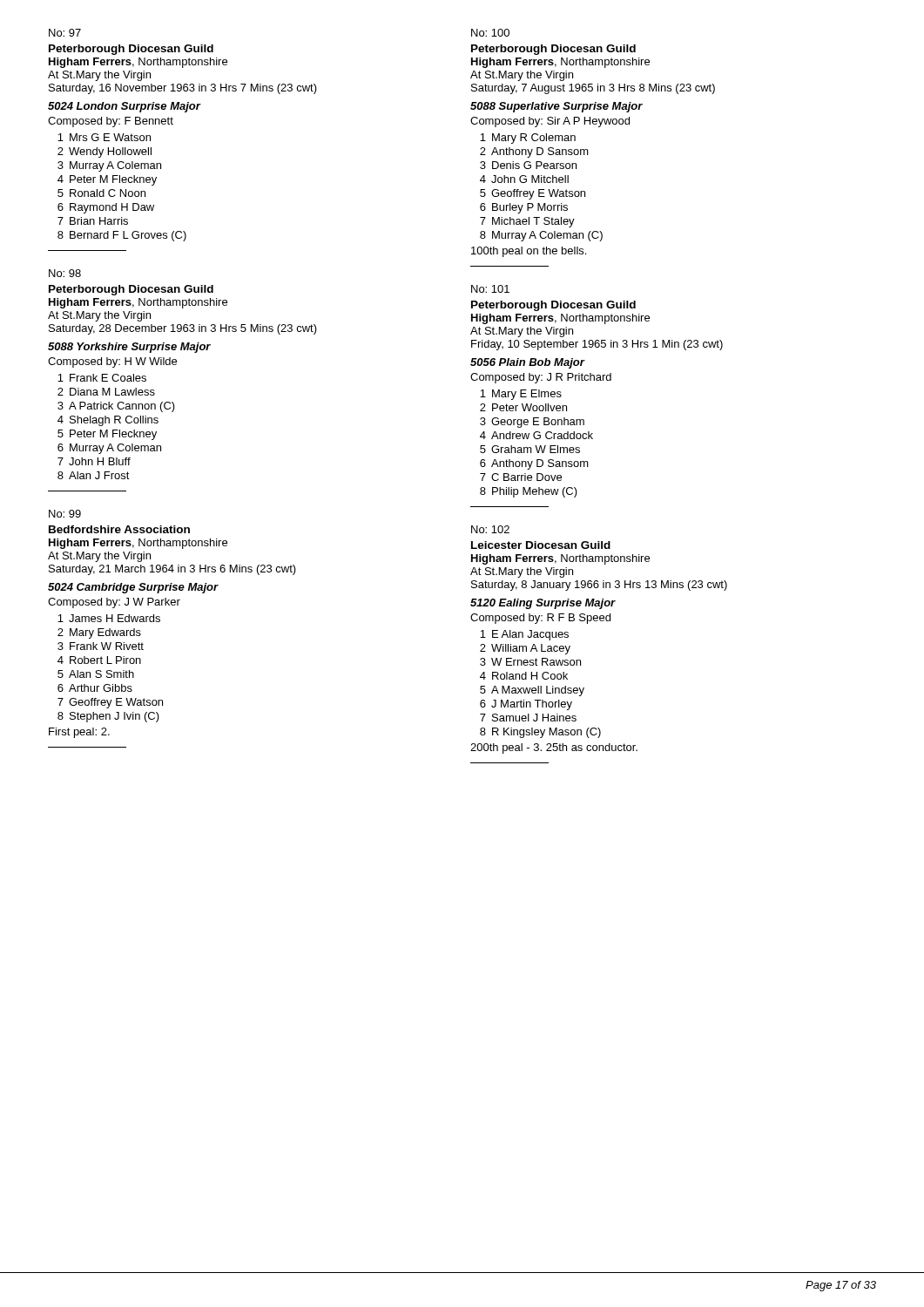Find the text starting "3Murray A Coleman"
This screenshot has width=924, height=1307.
click(105, 165)
